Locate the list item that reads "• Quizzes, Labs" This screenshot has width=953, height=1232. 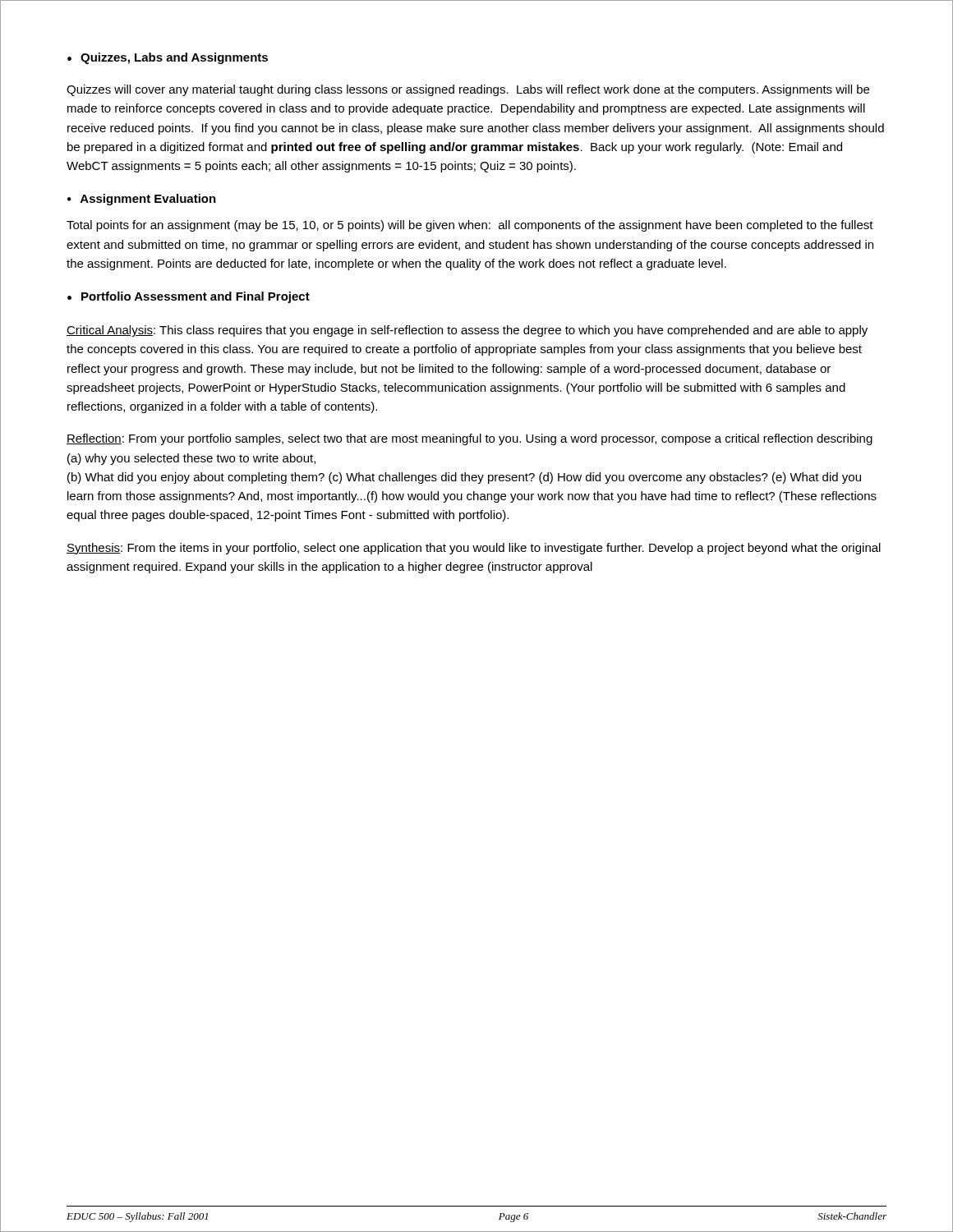click(167, 59)
